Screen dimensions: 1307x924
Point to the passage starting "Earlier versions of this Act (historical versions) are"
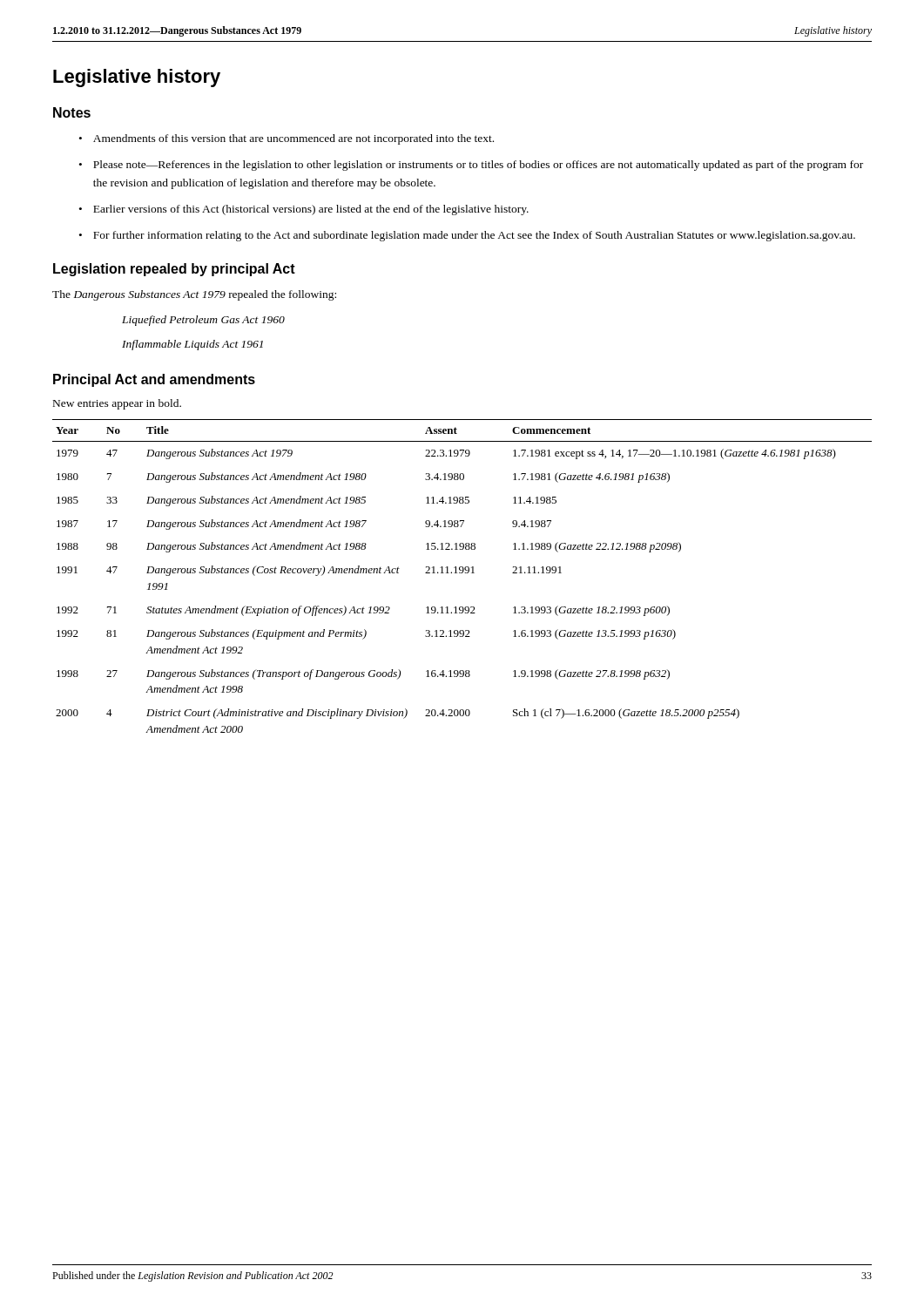(462, 209)
